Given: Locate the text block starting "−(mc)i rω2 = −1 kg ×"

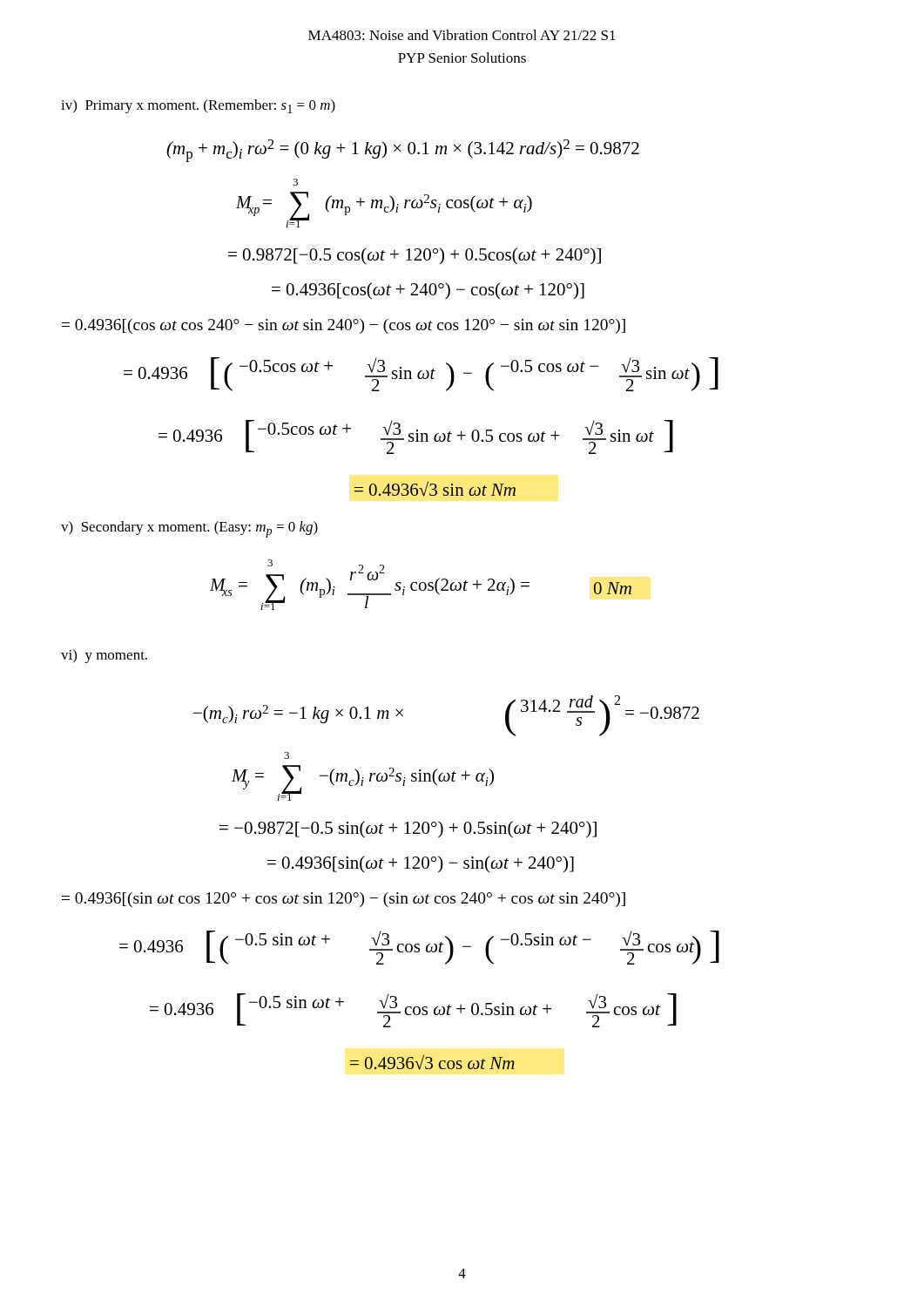Looking at the screenshot, I should pos(321,716).
